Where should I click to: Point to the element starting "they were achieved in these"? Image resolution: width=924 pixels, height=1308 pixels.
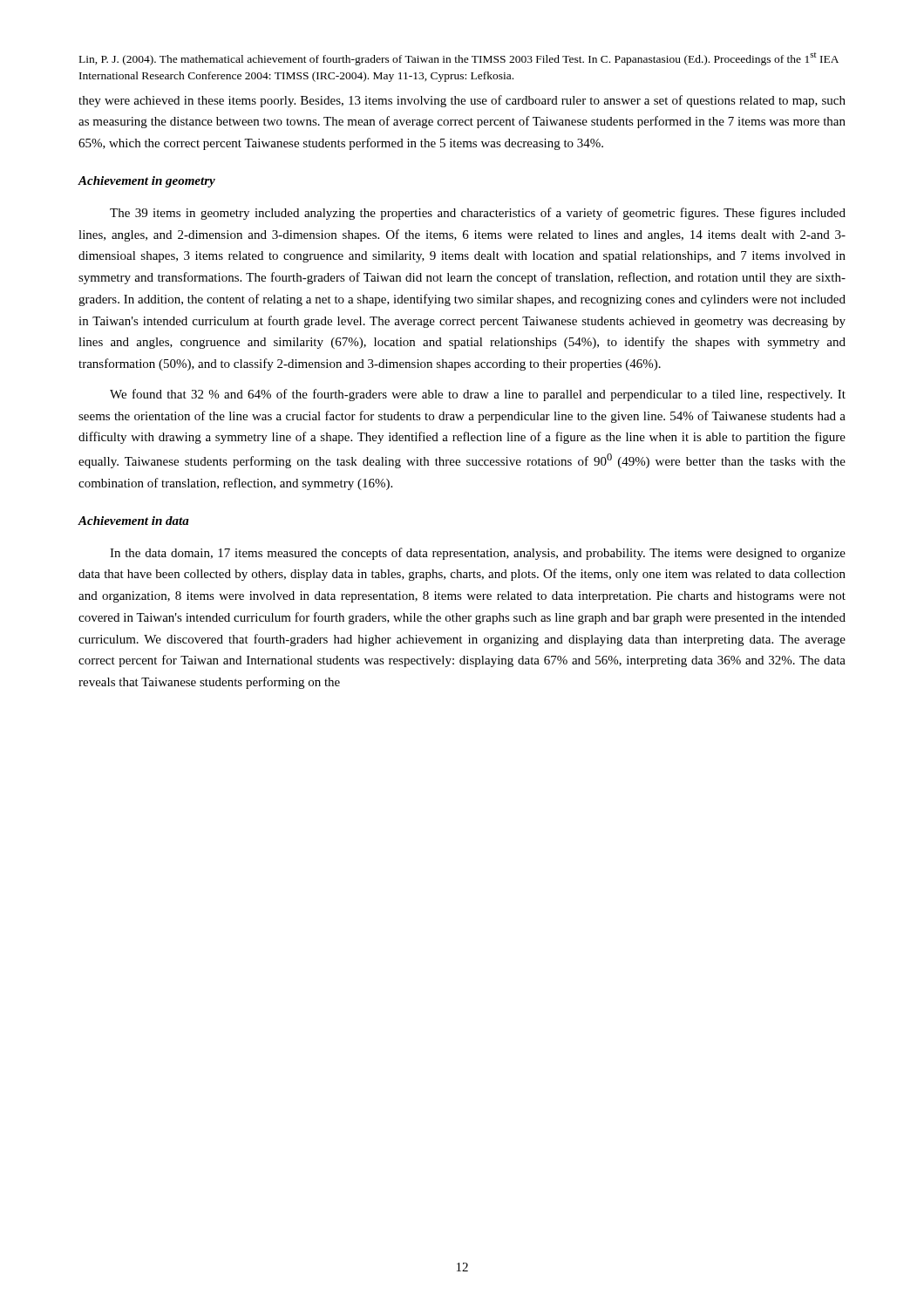[462, 122]
